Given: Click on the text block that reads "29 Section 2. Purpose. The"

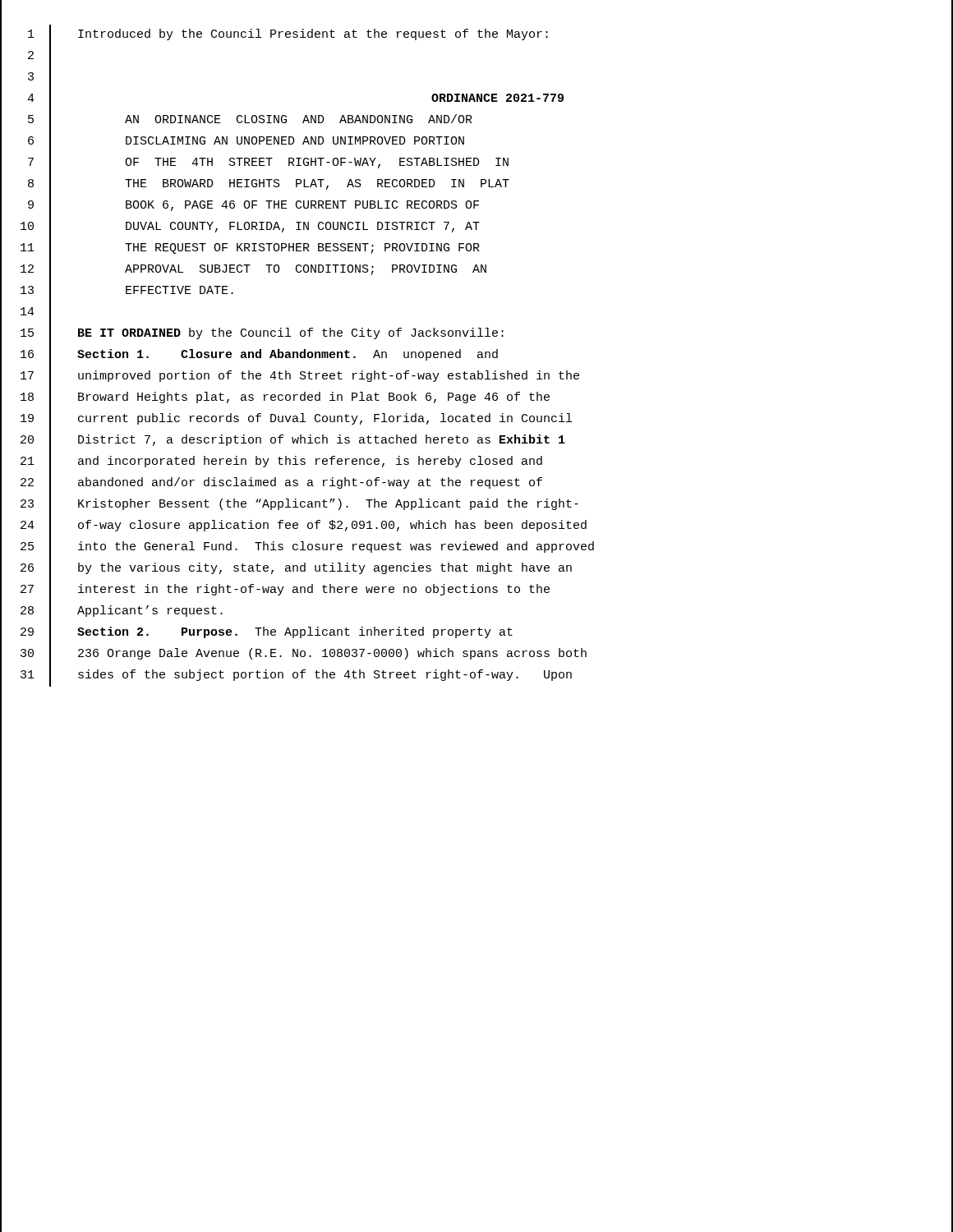Looking at the screenshot, I should [x=476, y=655].
